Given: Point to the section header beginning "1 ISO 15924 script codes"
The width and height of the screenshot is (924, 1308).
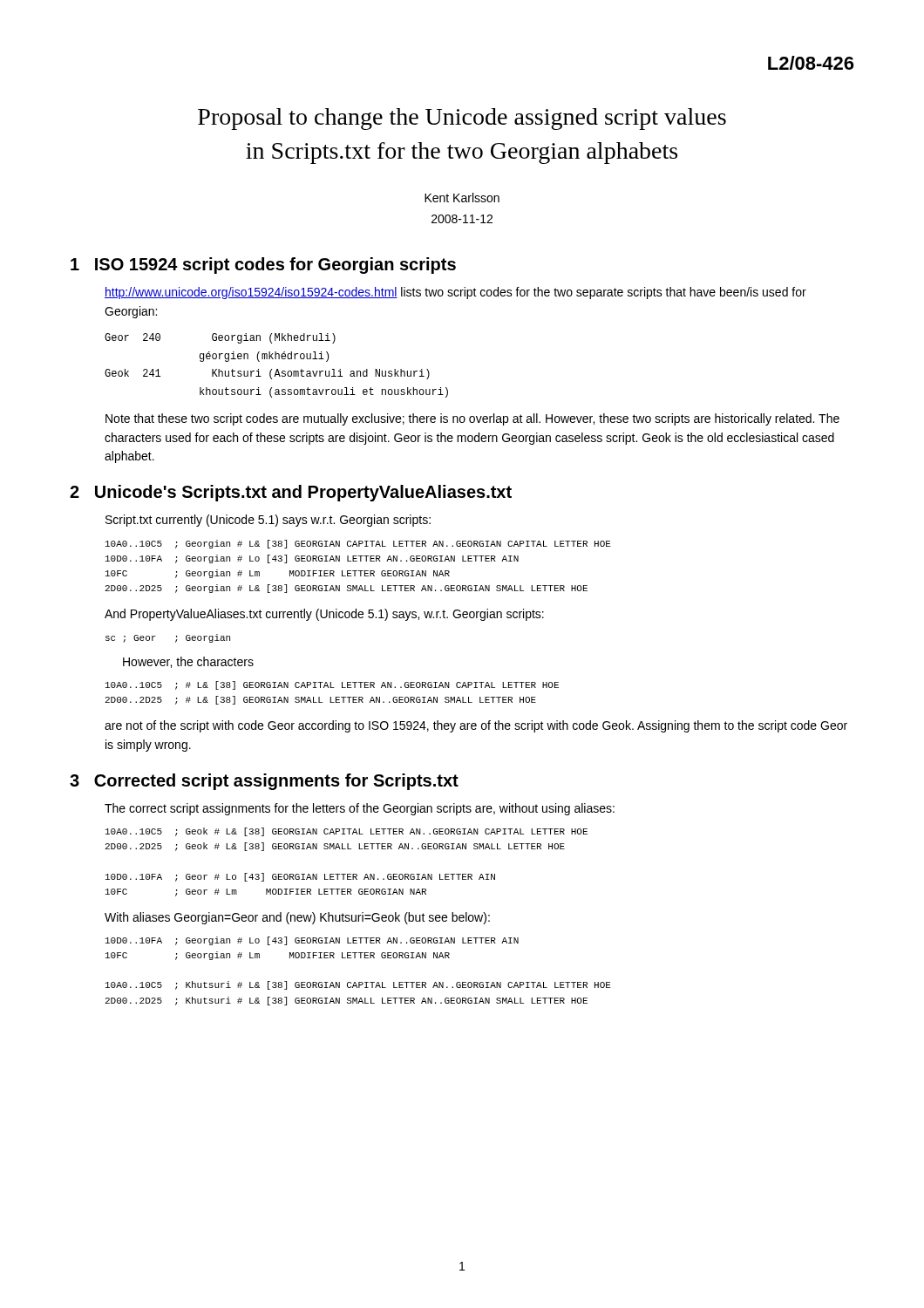Looking at the screenshot, I should [x=263, y=264].
